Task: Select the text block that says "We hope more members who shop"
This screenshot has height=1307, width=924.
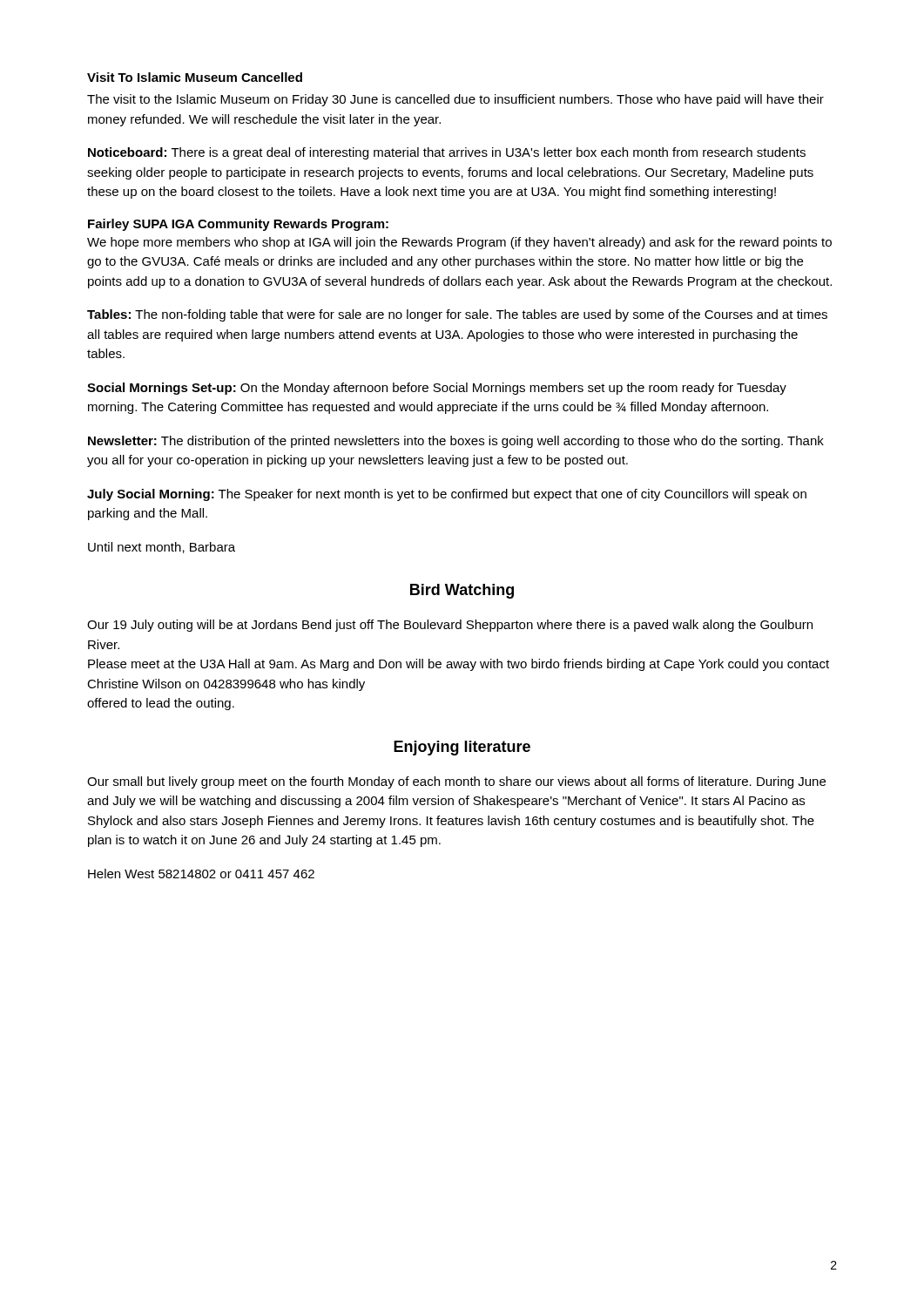Action: pos(460,261)
